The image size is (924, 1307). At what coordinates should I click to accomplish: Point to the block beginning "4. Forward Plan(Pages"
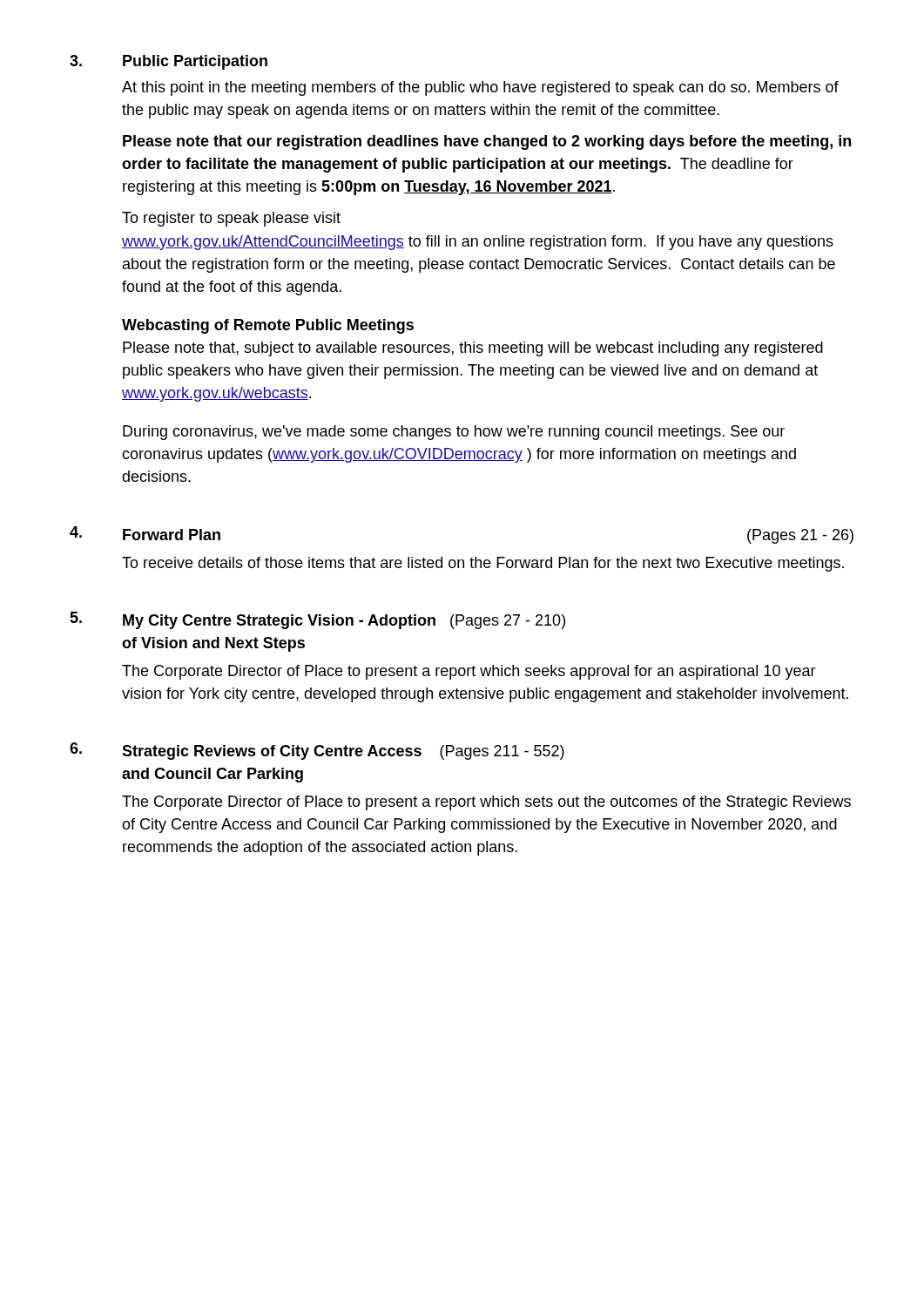(462, 553)
